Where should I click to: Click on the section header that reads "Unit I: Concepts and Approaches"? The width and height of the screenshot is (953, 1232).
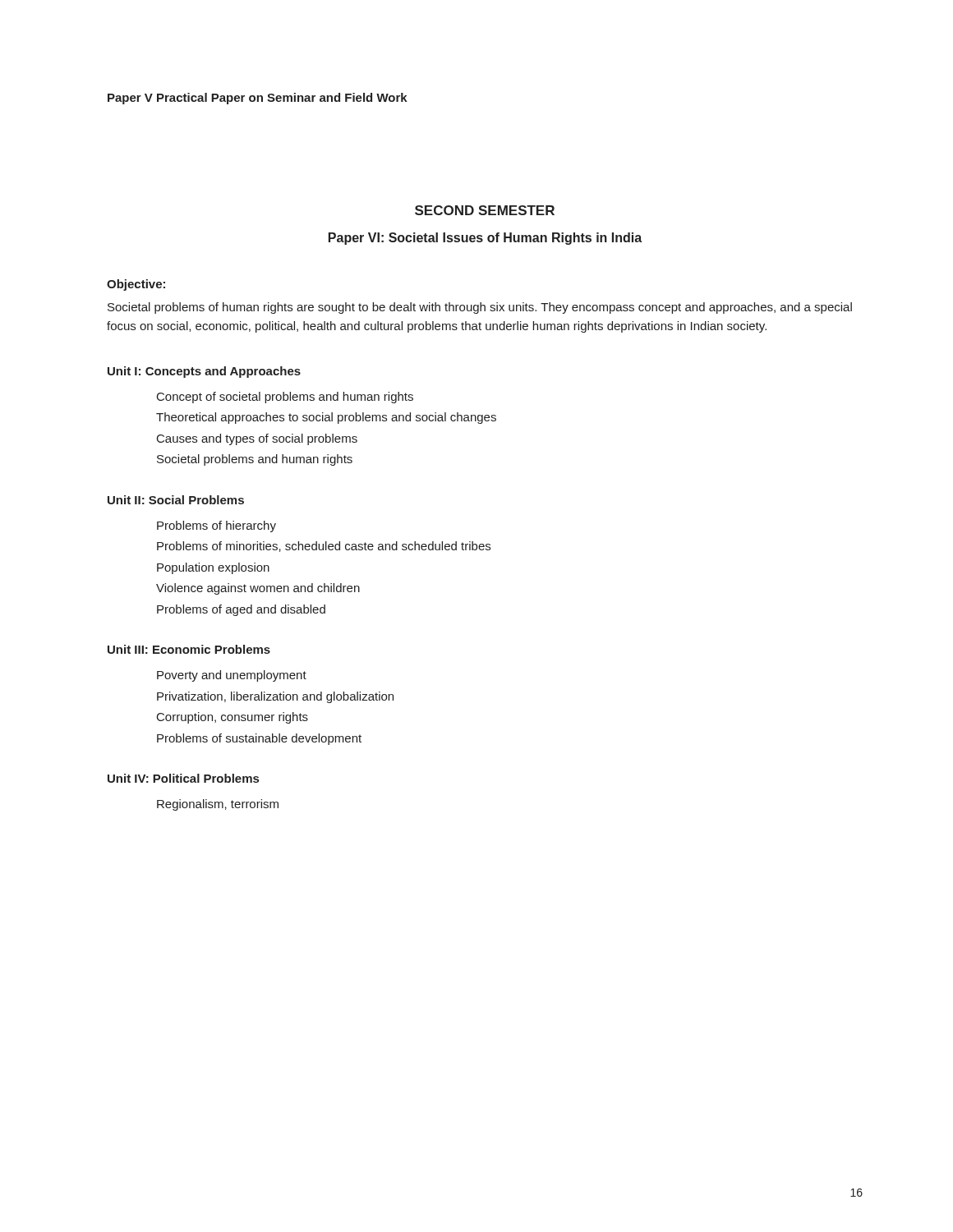coord(204,370)
